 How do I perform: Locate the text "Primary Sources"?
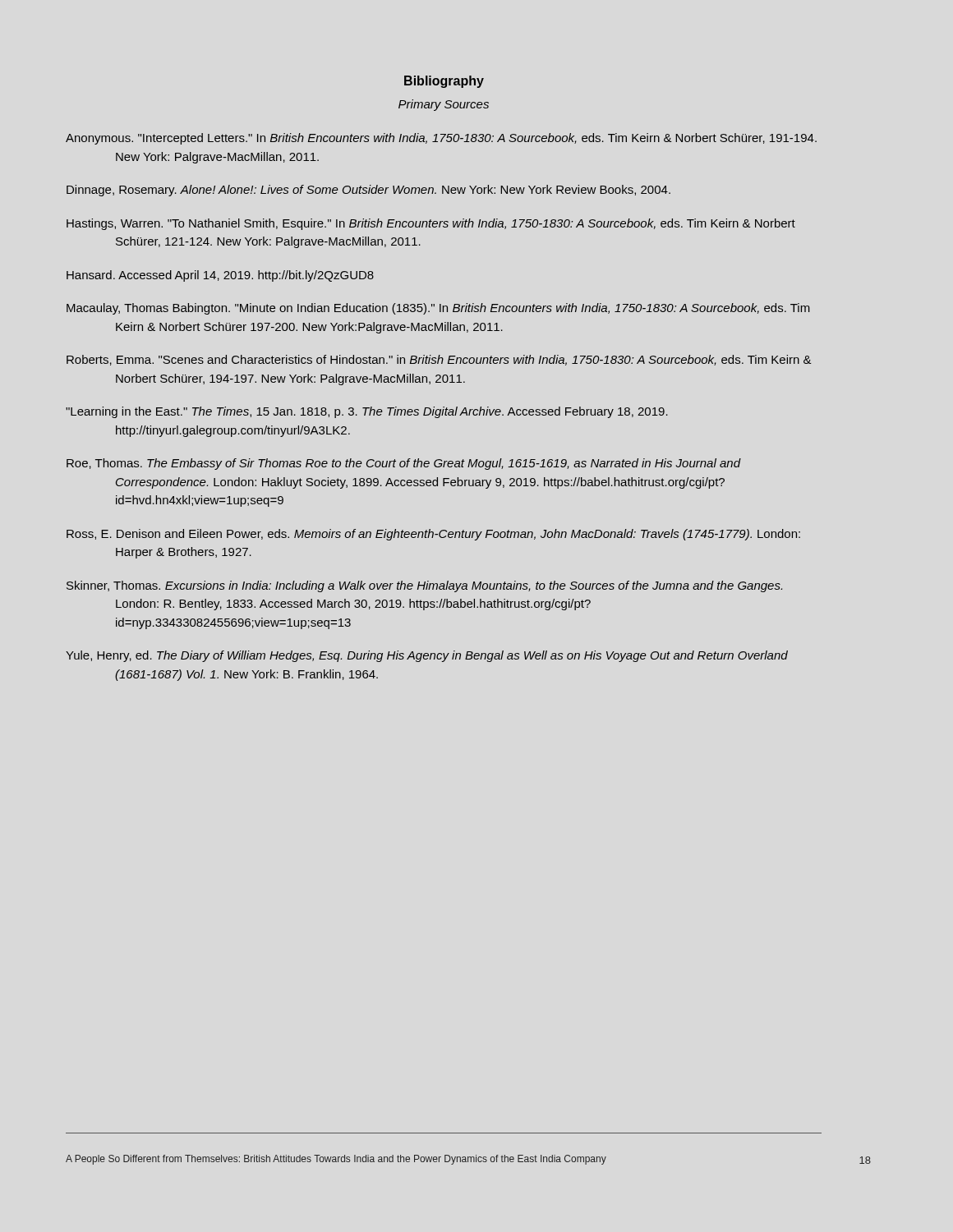pos(444,104)
